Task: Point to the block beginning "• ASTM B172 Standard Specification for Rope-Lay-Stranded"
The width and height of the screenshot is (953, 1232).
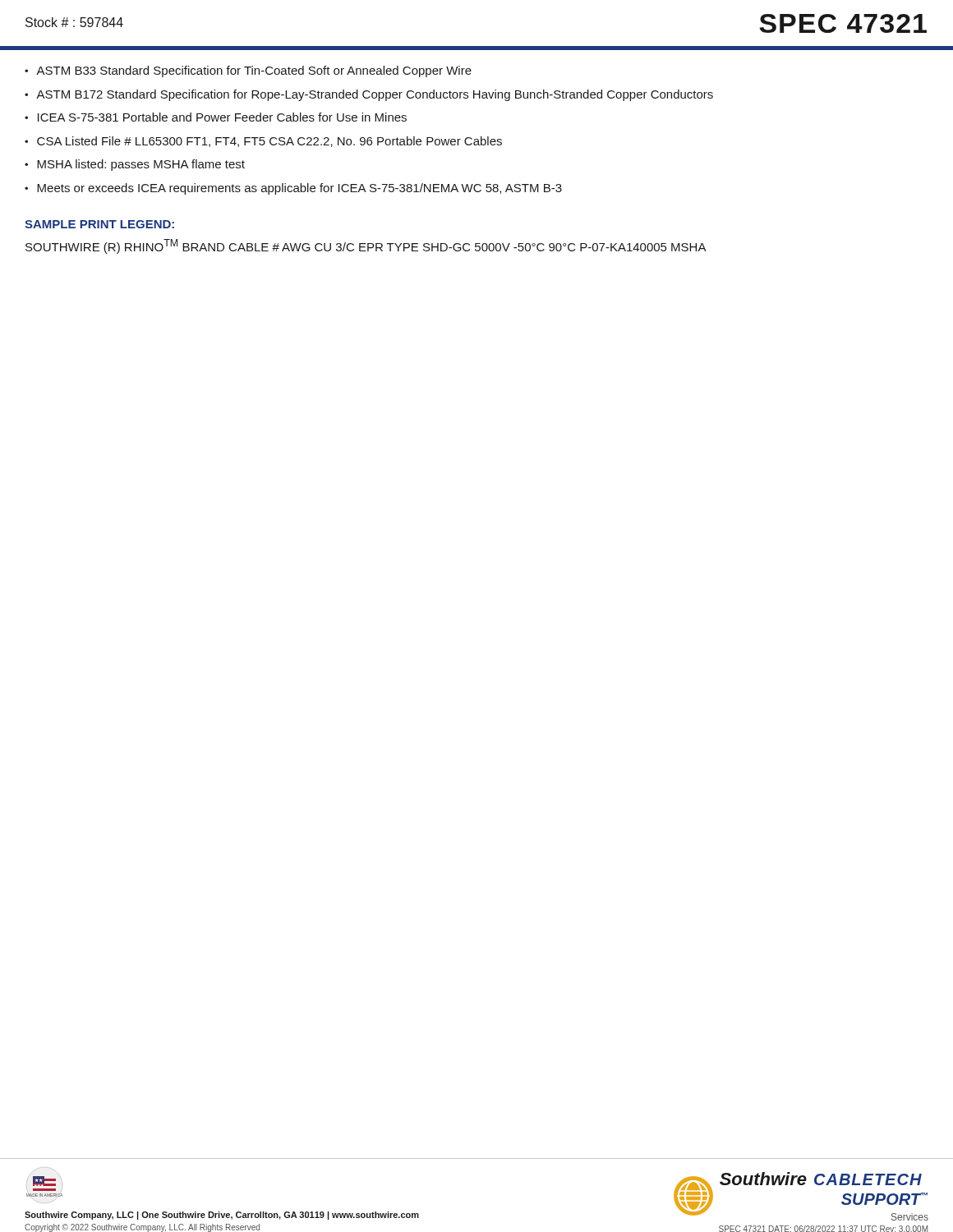Action: tap(369, 94)
